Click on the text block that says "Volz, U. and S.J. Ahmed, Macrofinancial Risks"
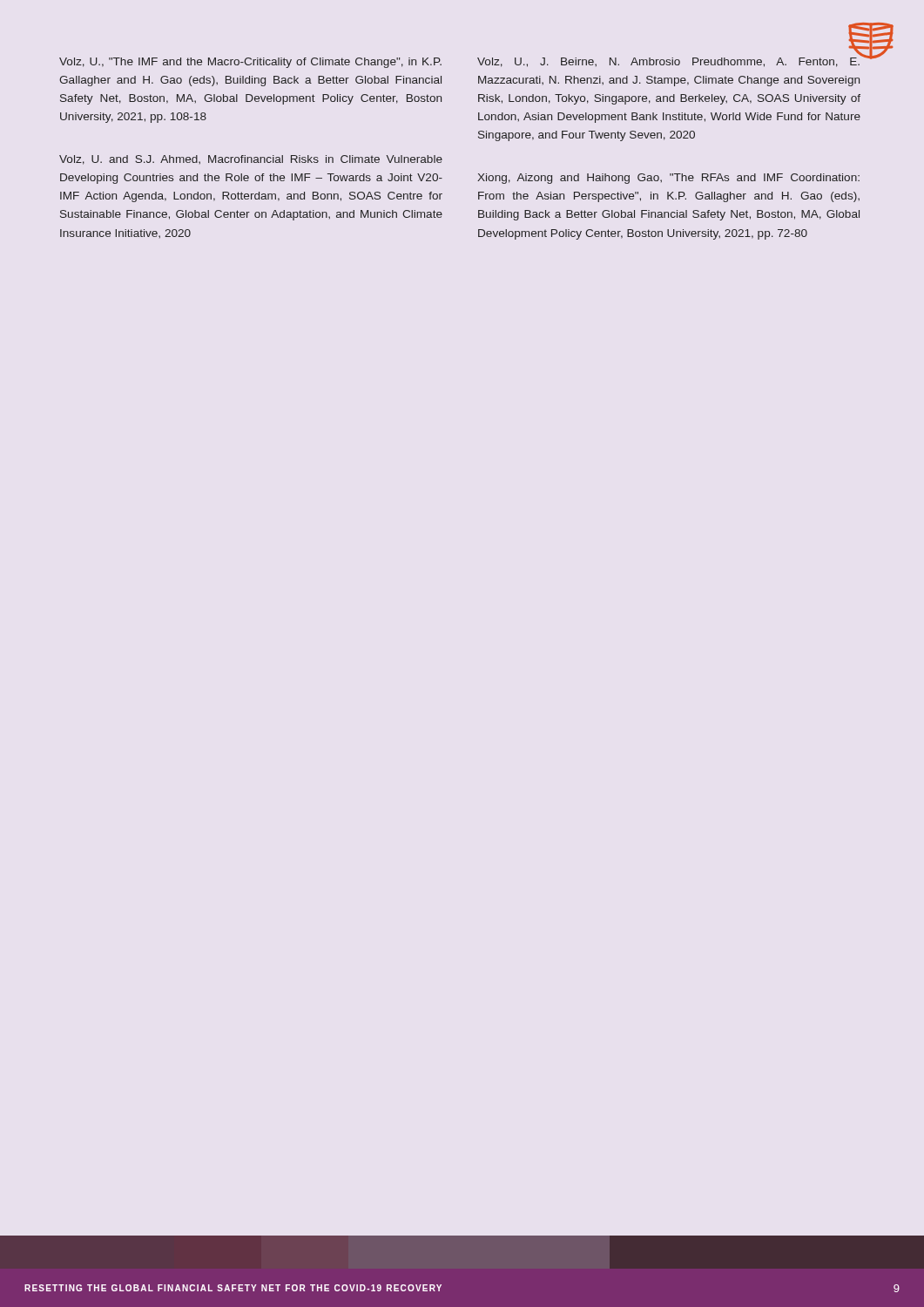The height and width of the screenshot is (1307, 924). click(251, 196)
